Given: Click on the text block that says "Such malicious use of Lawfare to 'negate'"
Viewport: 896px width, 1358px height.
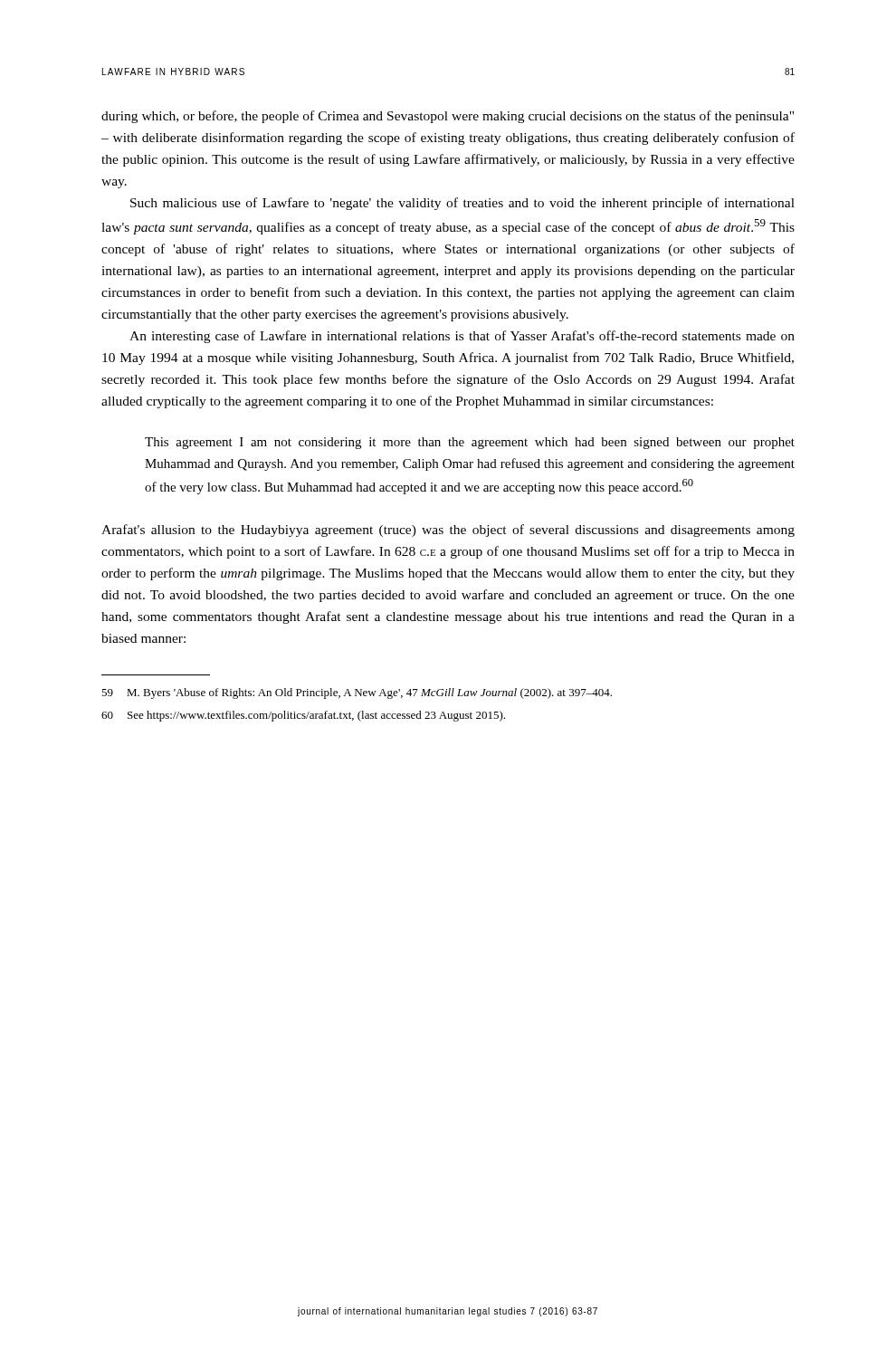Looking at the screenshot, I should [448, 258].
